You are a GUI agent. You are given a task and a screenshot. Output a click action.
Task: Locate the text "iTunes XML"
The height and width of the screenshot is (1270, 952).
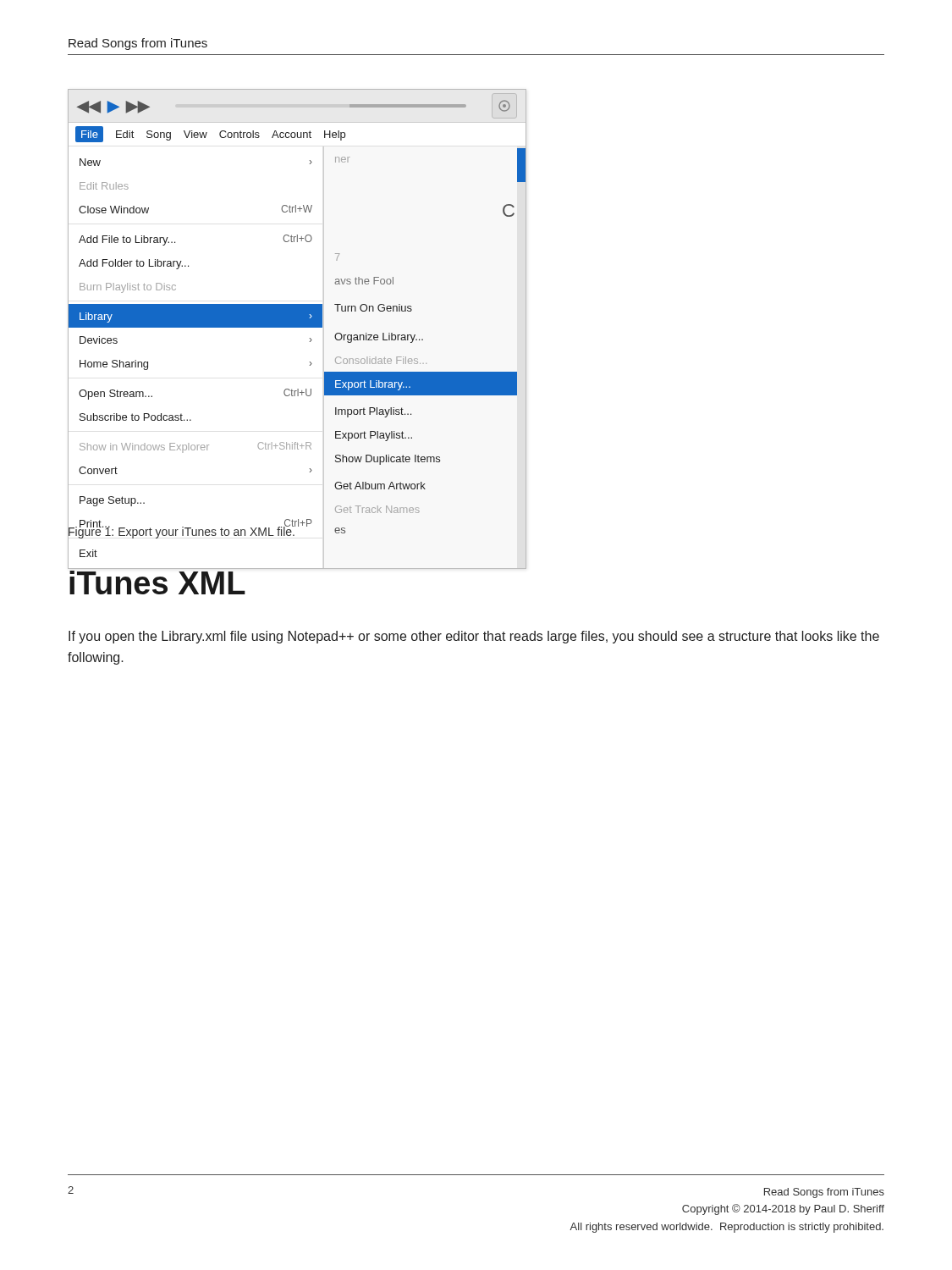point(157,584)
